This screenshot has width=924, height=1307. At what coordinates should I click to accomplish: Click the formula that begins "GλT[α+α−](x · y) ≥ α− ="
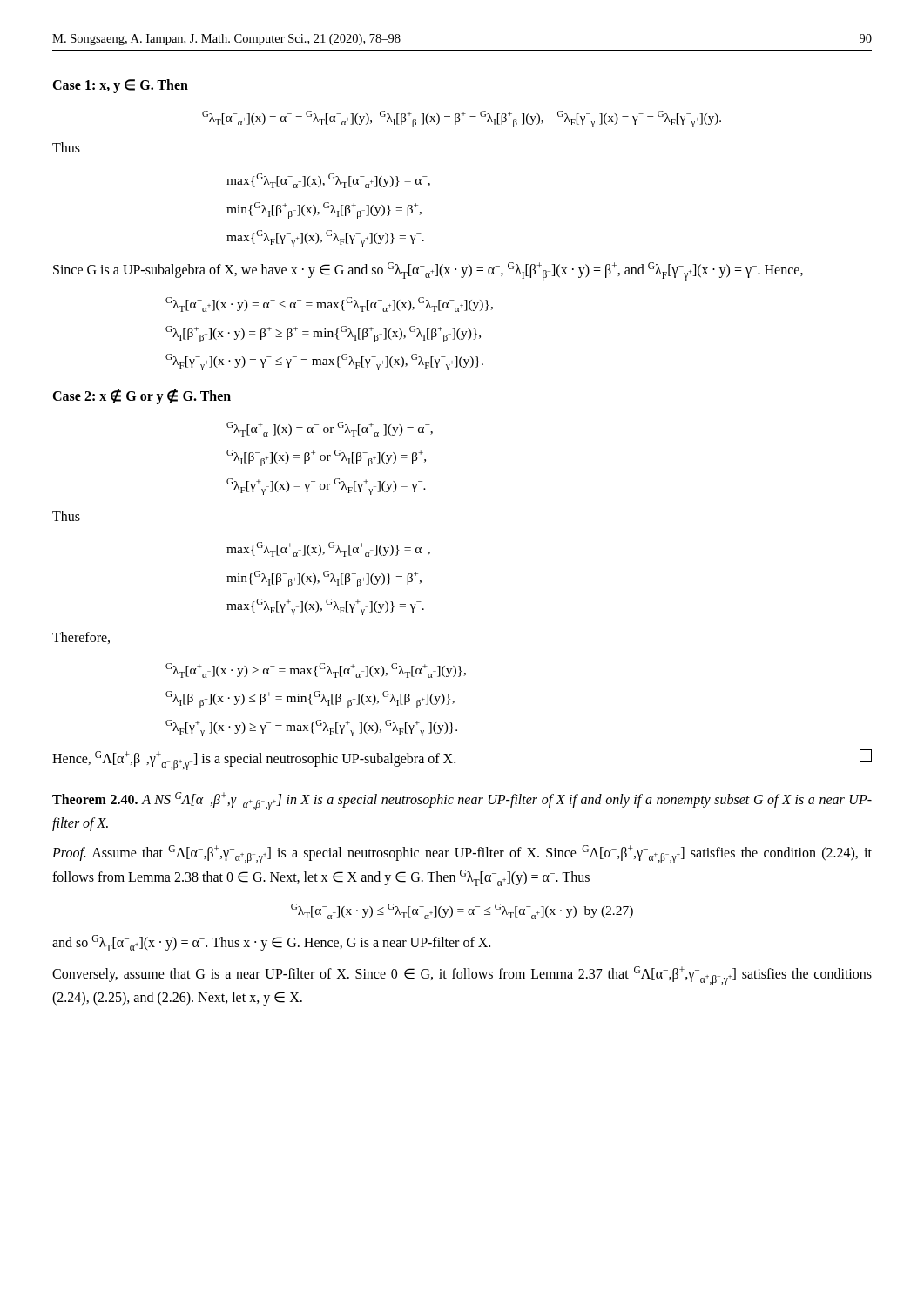coord(316,698)
